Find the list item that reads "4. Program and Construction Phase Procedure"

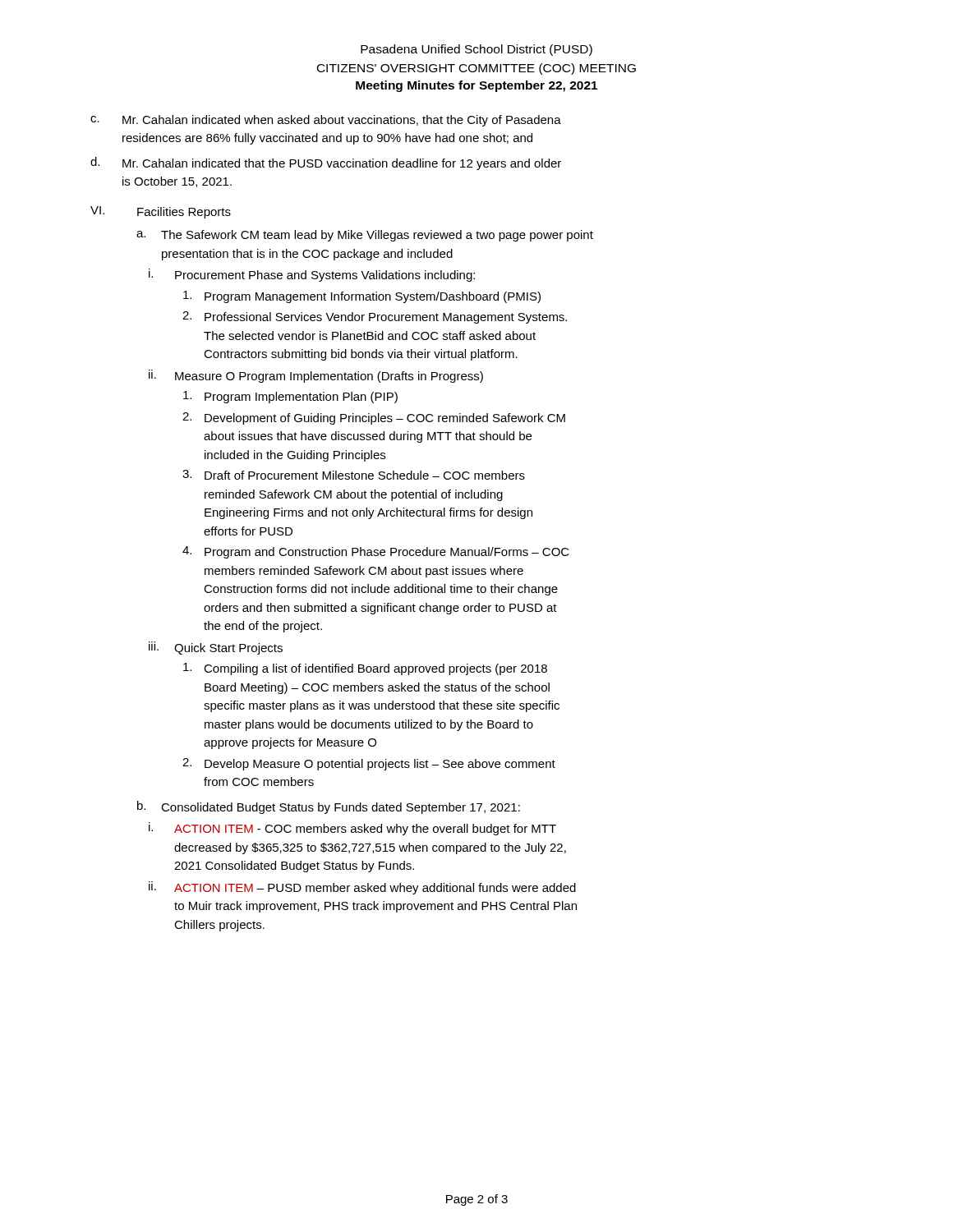[376, 589]
